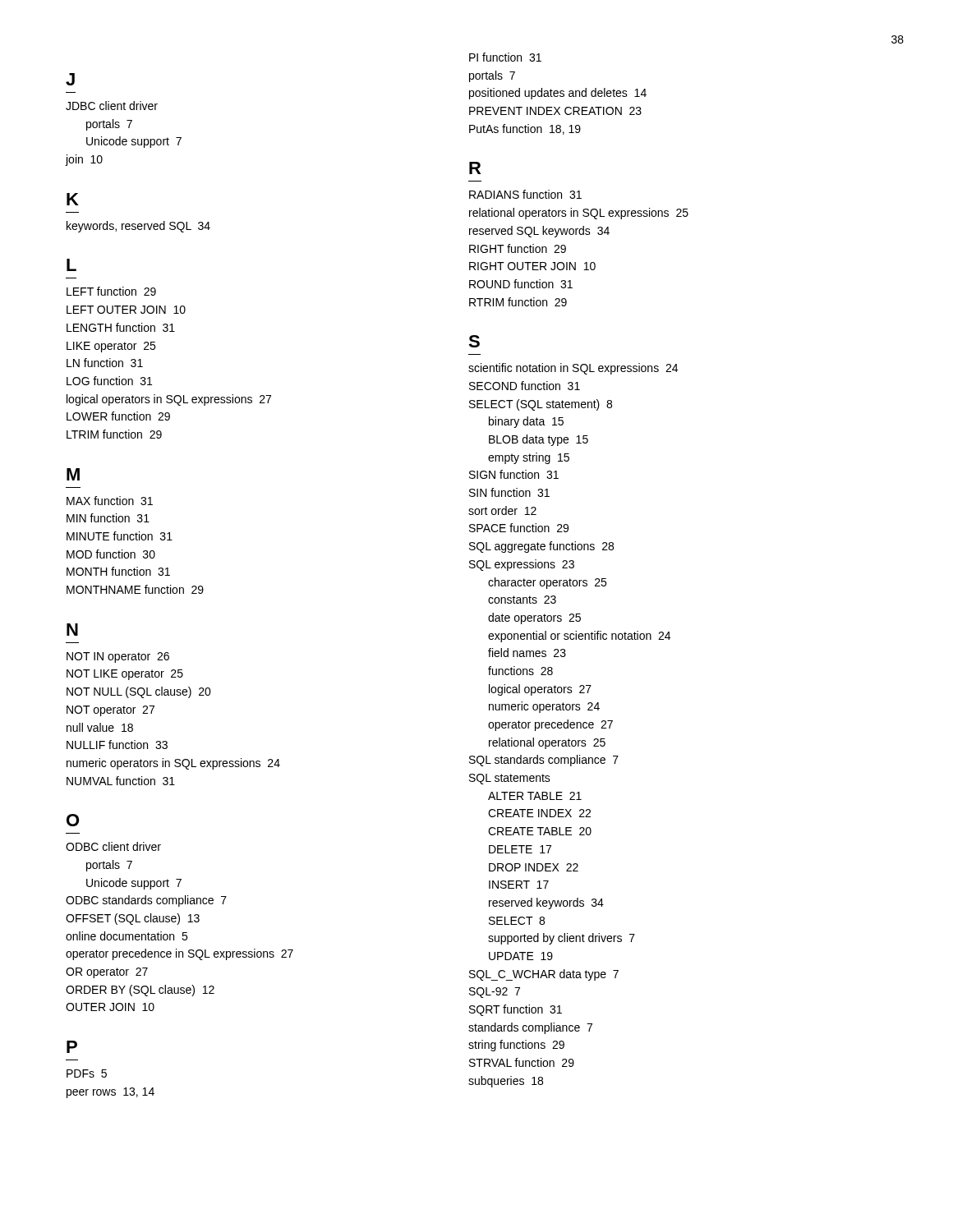Click where it says "PDFs 5 peer rows 13, 14"
Image resolution: width=953 pixels, height=1232 pixels.
click(x=87, y=1073)
